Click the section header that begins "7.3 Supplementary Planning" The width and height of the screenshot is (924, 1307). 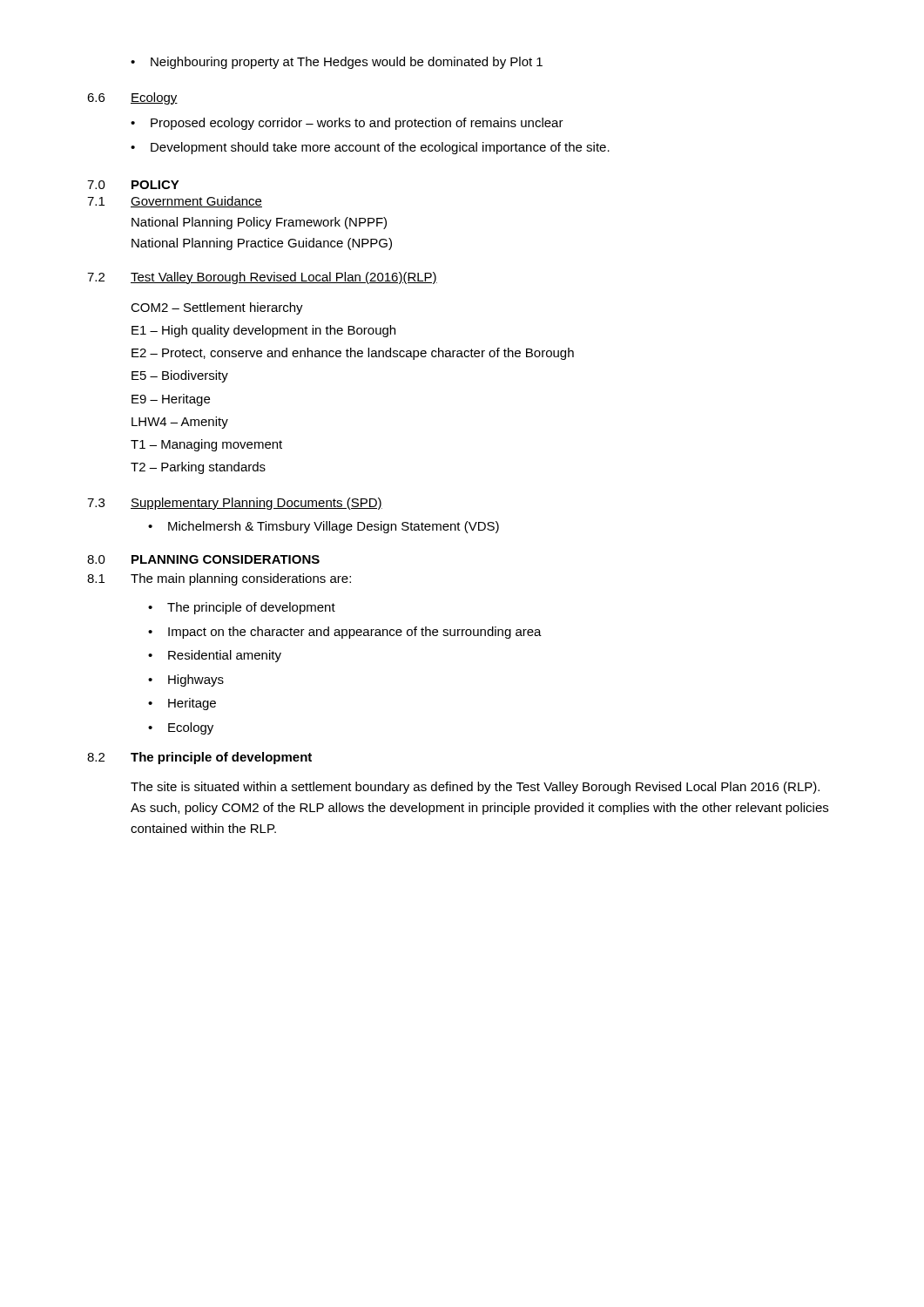click(235, 502)
